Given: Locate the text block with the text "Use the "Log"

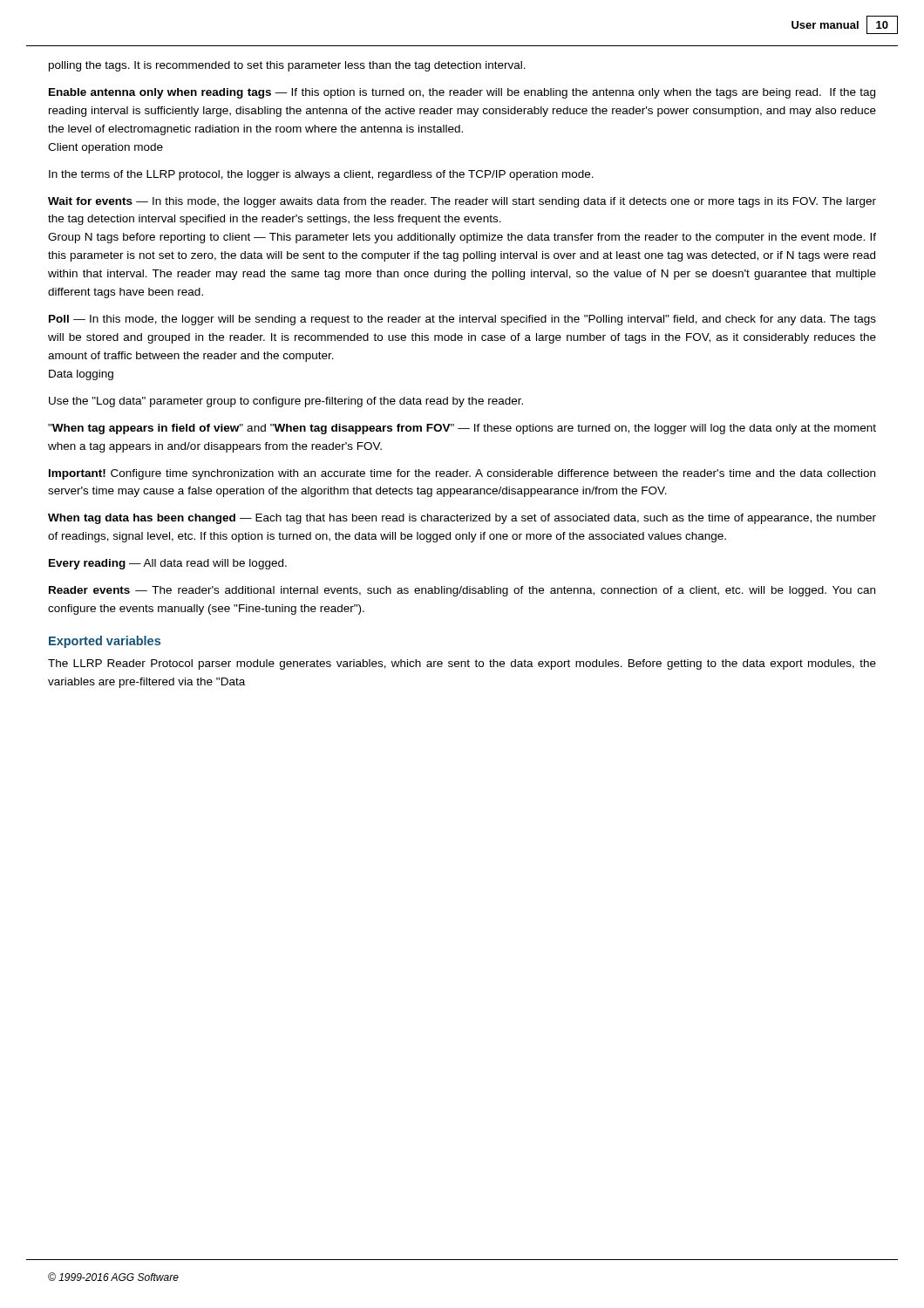Looking at the screenshot, I should tap(286, 401).
